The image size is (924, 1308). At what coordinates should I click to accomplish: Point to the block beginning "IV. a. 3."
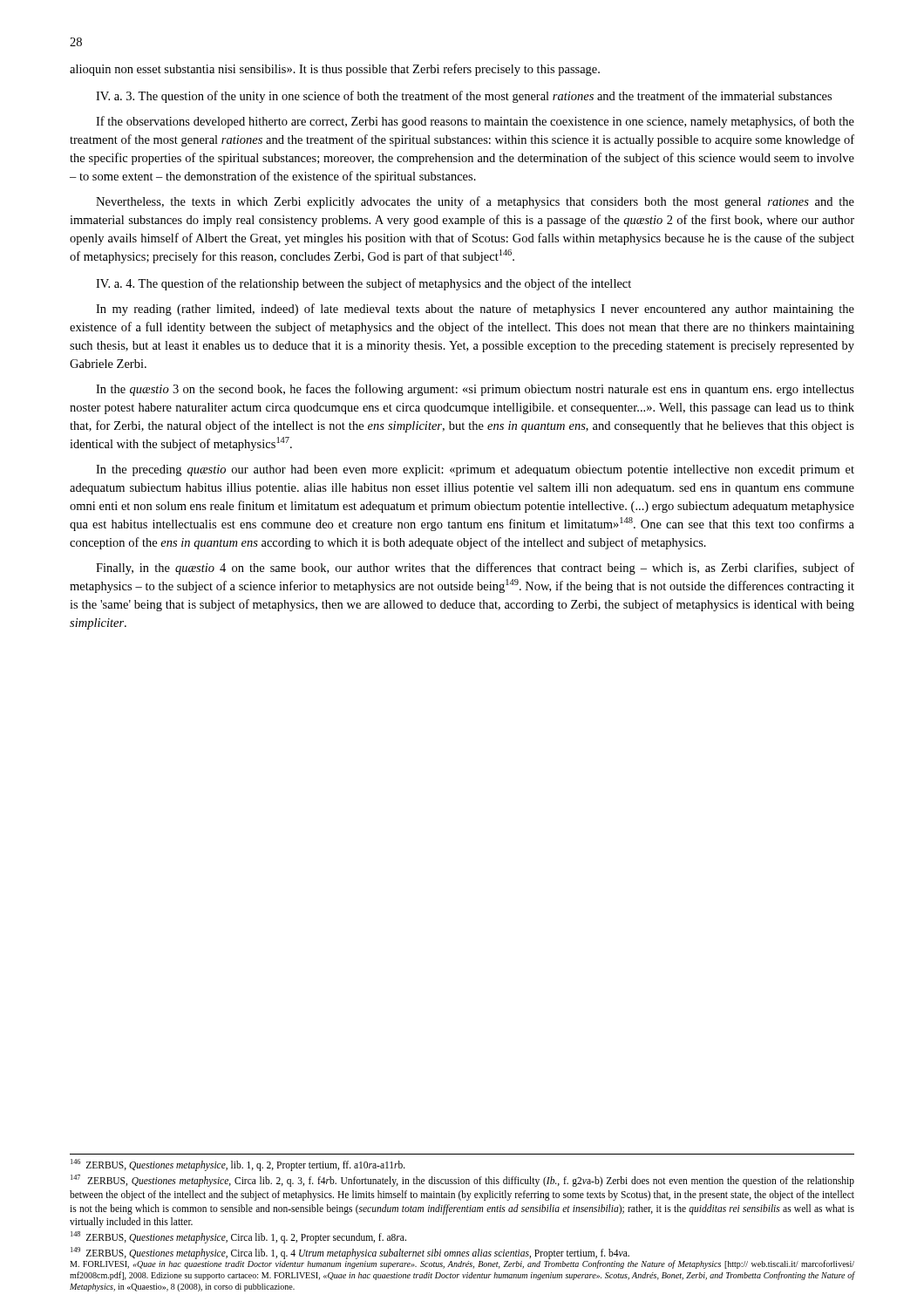pyautogui.click(x=462, y=96)
